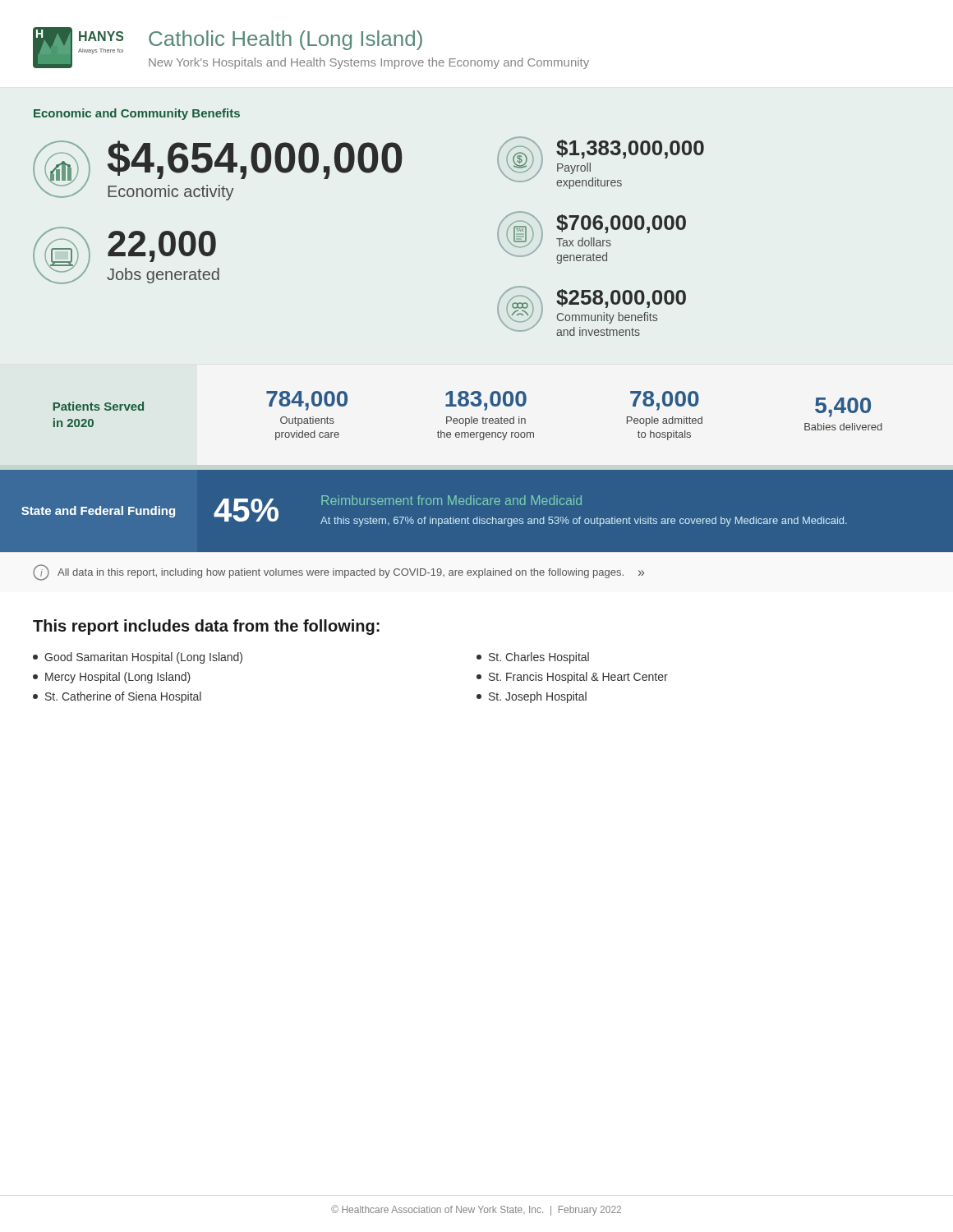The height and width of the screenshot is (1232, 953).
Task: Find the text block starting "784,000 Outpatientsprovided care"
Action: click(x=307, y=415)
